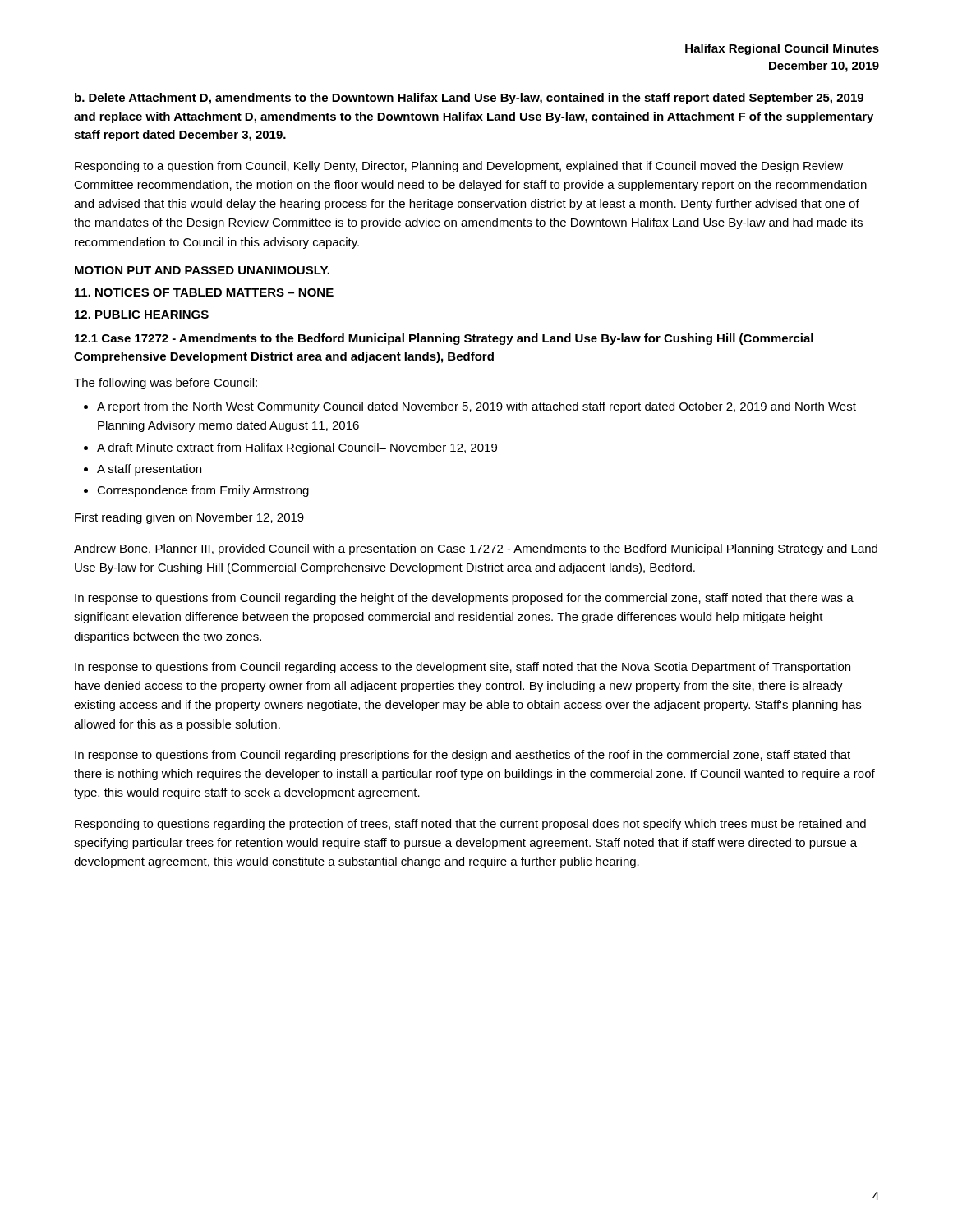Find the text starting "First reading given on"

(x=189, y=517)
